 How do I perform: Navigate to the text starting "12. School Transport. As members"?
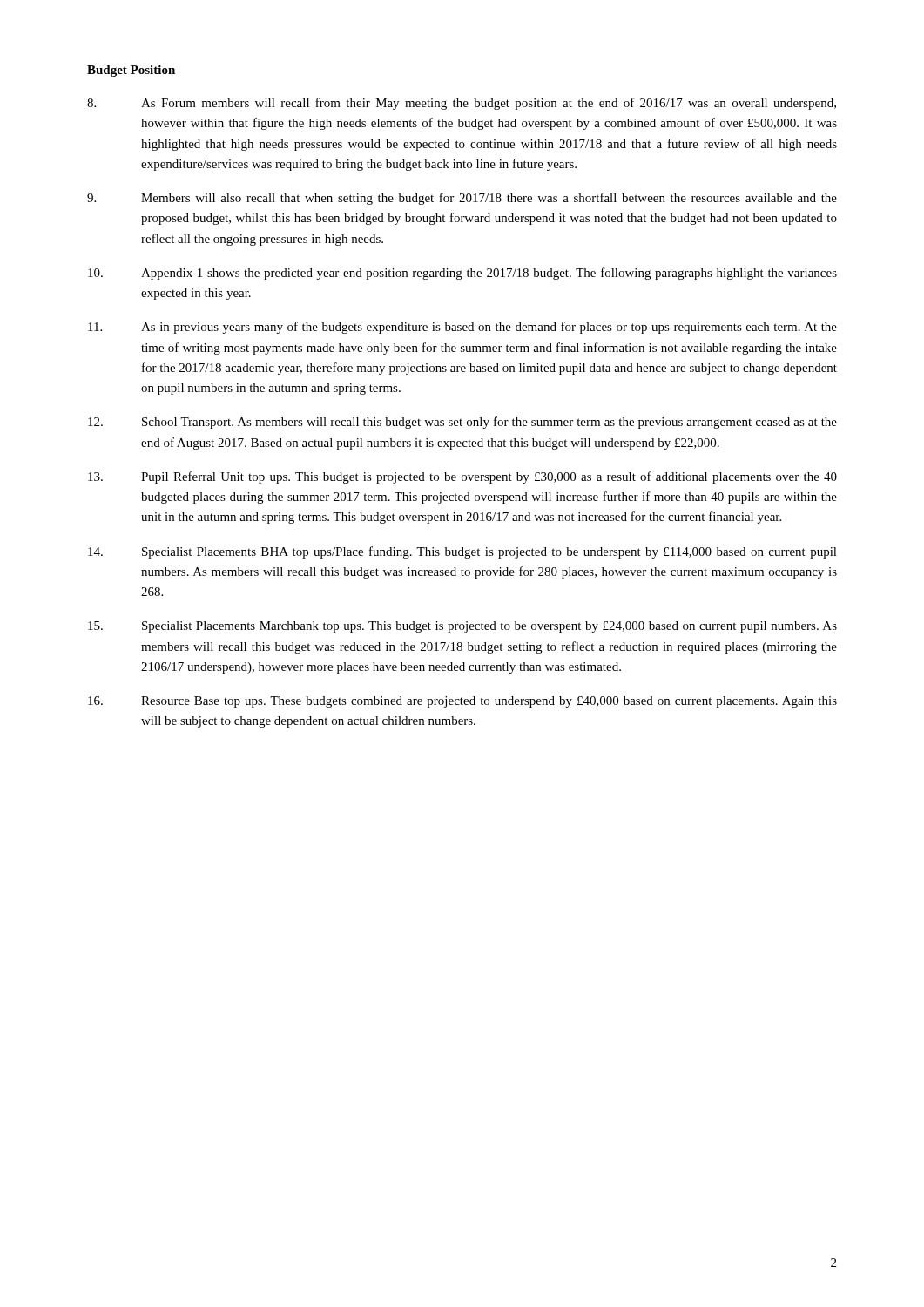pyautogui.click(x=462, y=433)
